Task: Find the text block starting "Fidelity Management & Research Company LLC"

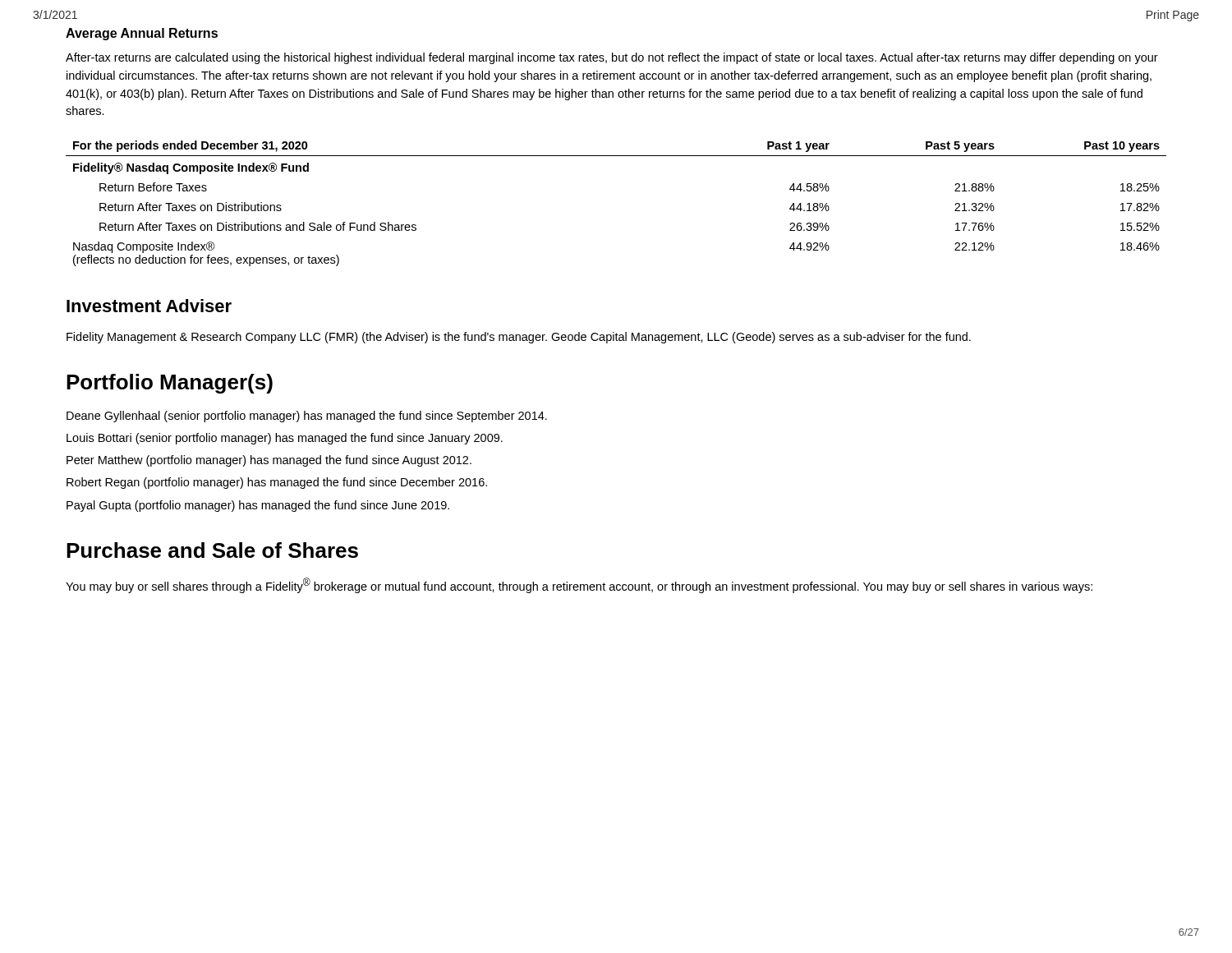Action: click(x=519, y=337)
